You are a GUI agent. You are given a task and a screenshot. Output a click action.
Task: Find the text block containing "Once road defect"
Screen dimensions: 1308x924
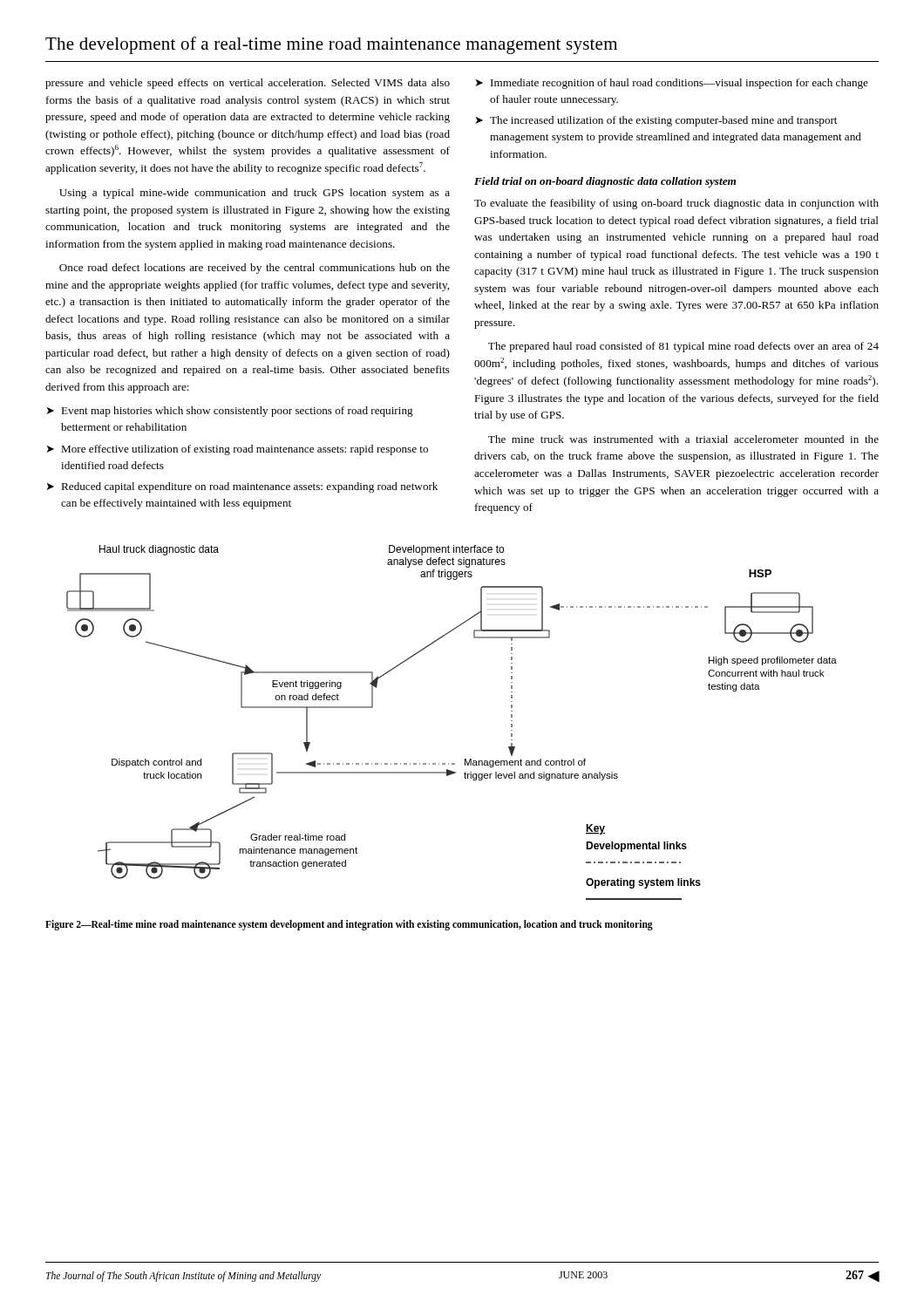(248, 327)
